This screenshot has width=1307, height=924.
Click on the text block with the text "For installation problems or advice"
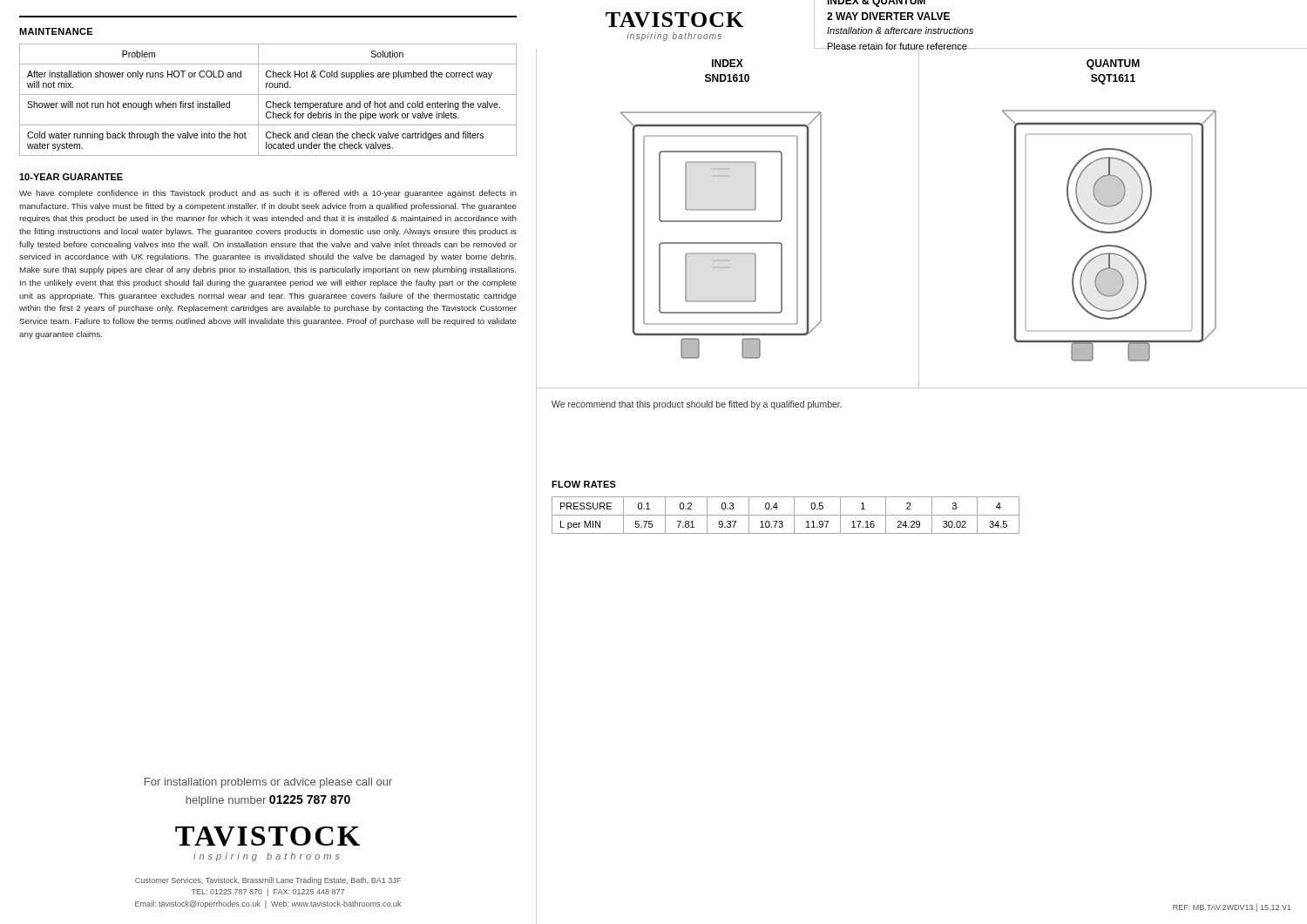pos(268,791)
